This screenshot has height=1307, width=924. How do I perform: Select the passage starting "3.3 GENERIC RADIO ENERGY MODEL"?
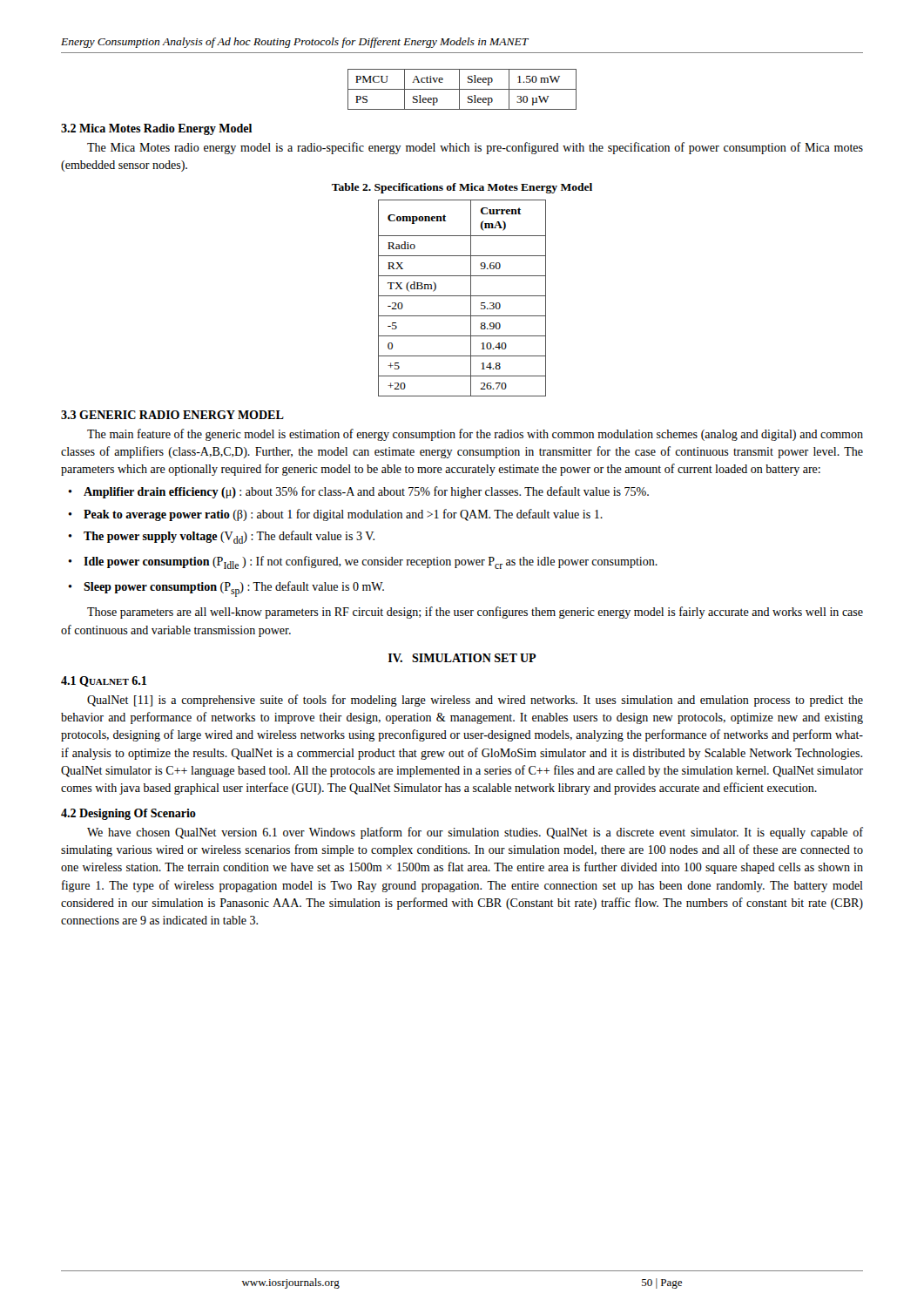(172, 415)
